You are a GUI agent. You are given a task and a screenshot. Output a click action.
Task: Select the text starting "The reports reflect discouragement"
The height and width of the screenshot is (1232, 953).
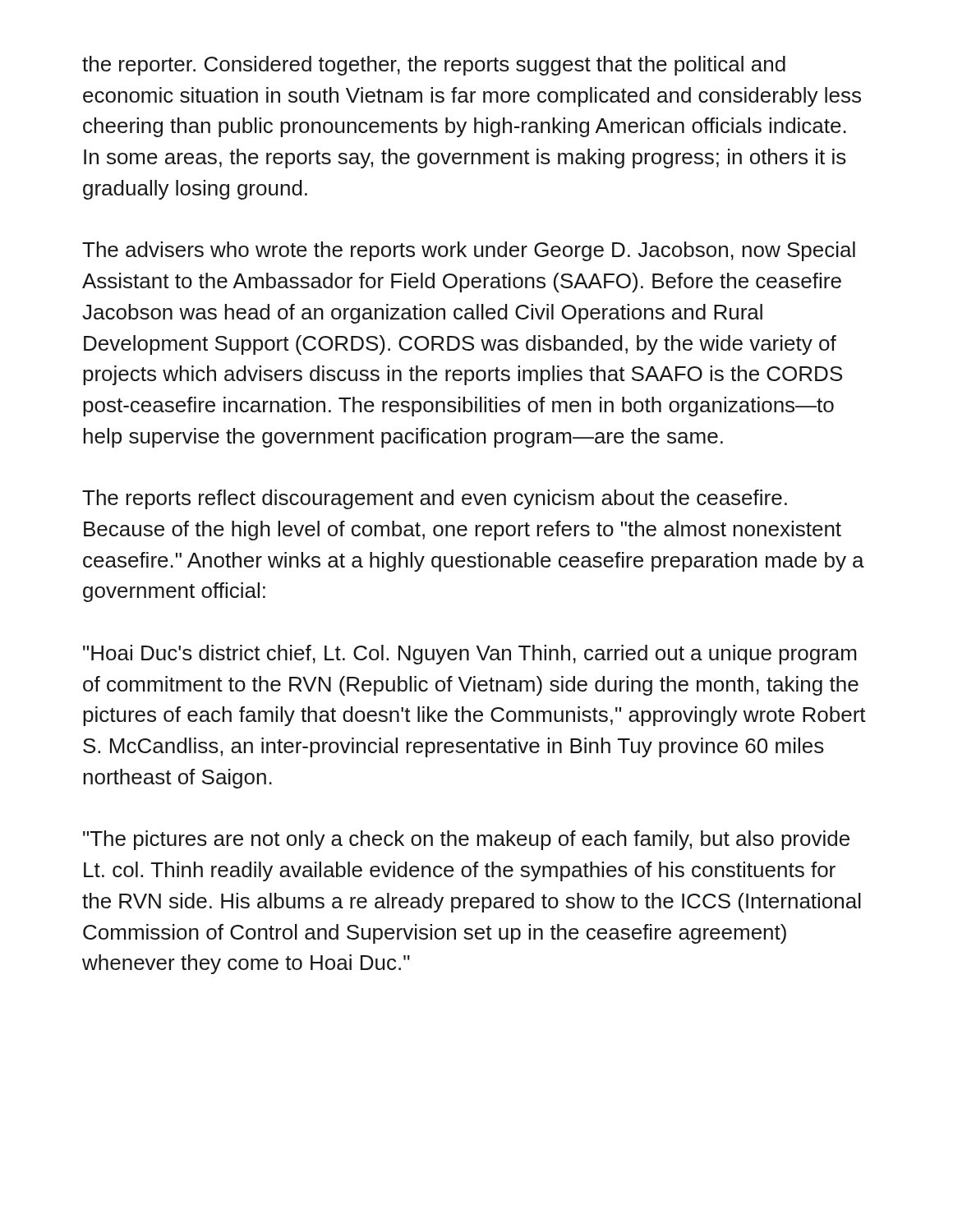point(473,544)
